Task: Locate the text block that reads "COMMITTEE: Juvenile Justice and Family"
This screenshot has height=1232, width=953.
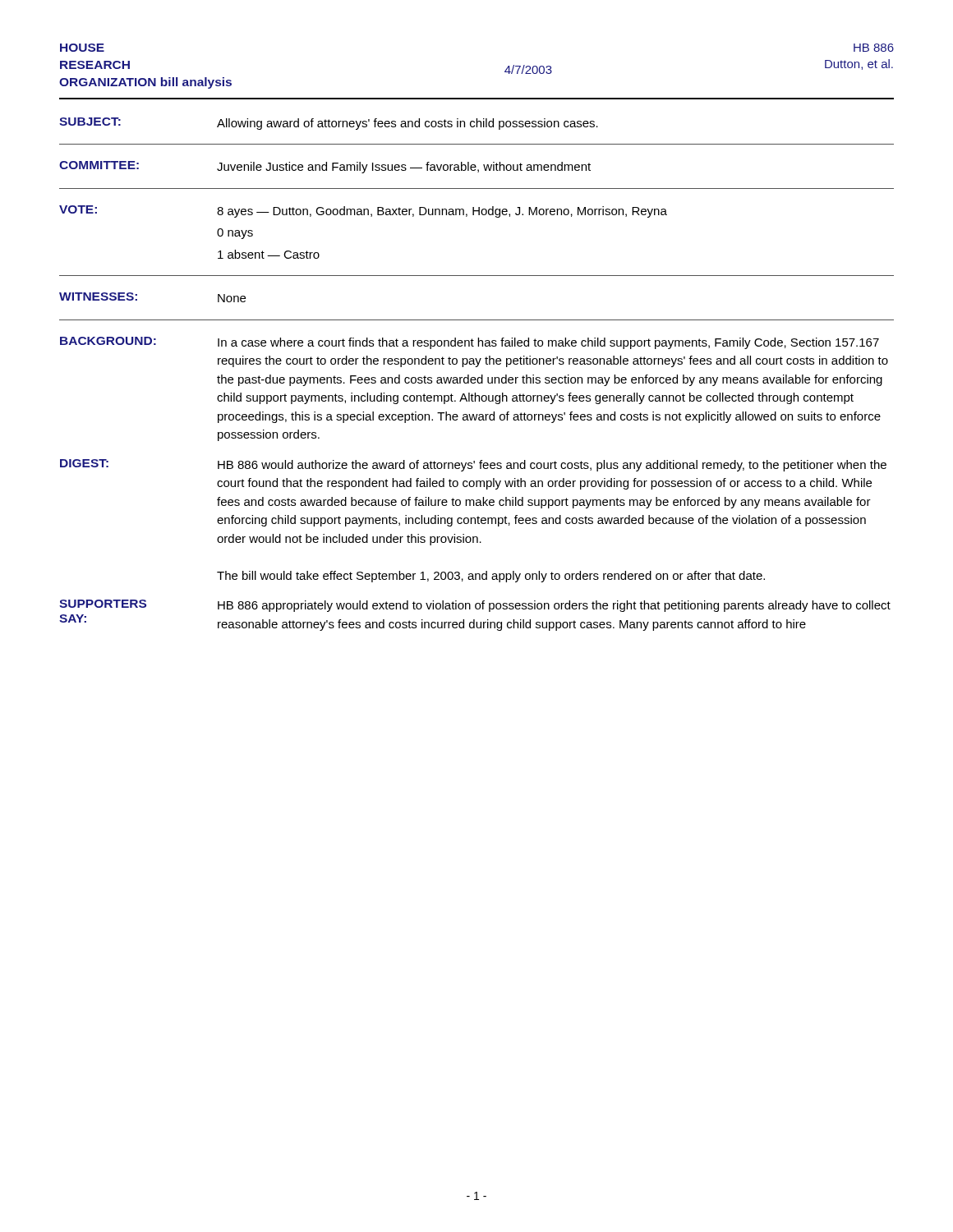Action: pyautogui.click(x=476, y=167)
